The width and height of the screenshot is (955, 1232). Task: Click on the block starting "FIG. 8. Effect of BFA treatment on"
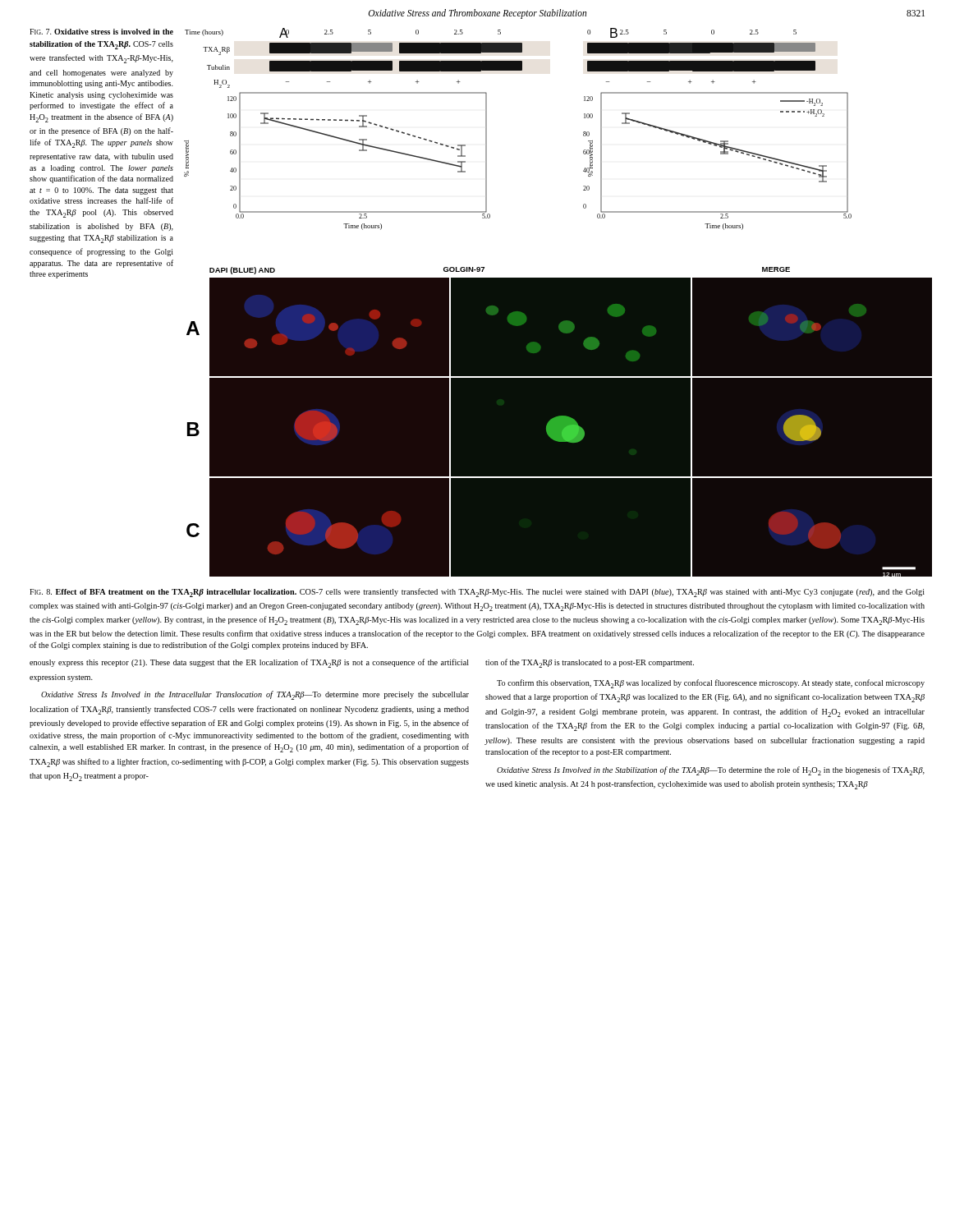coord(477,619)
